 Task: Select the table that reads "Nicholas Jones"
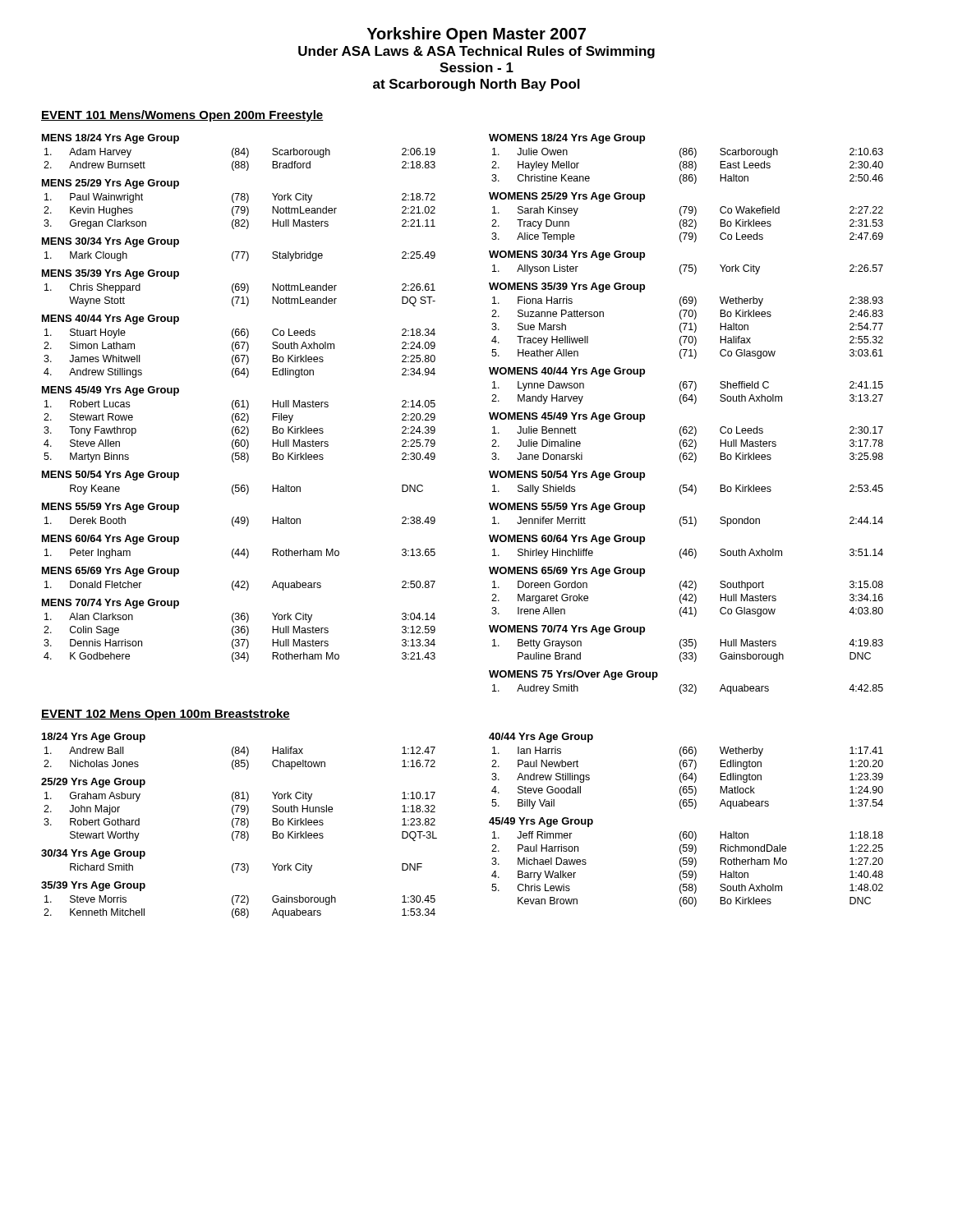tap(253, 822)
